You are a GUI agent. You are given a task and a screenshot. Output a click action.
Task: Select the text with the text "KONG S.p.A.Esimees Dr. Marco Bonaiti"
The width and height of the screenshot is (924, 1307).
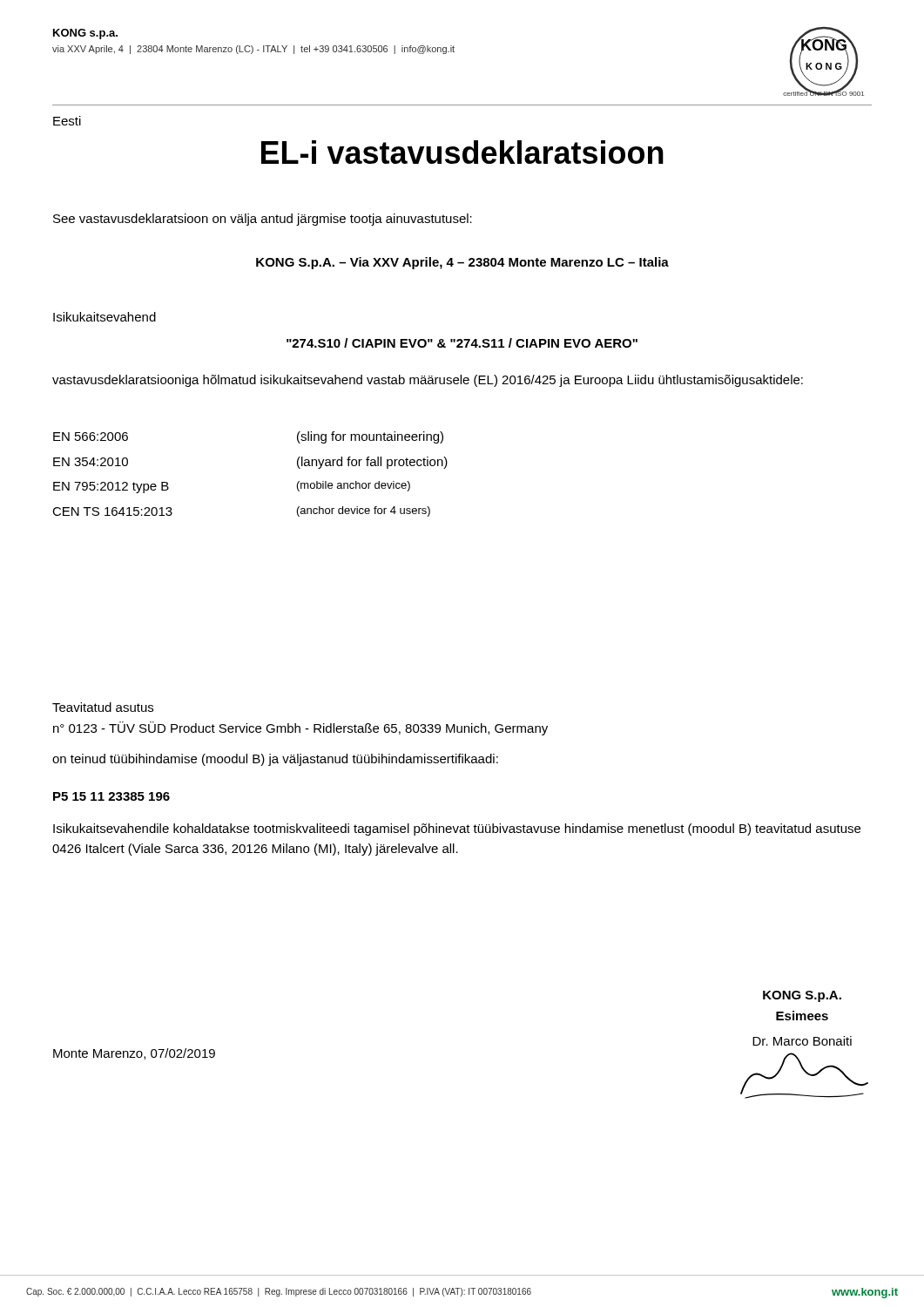pyautogui.click(x=802, y=1045)
